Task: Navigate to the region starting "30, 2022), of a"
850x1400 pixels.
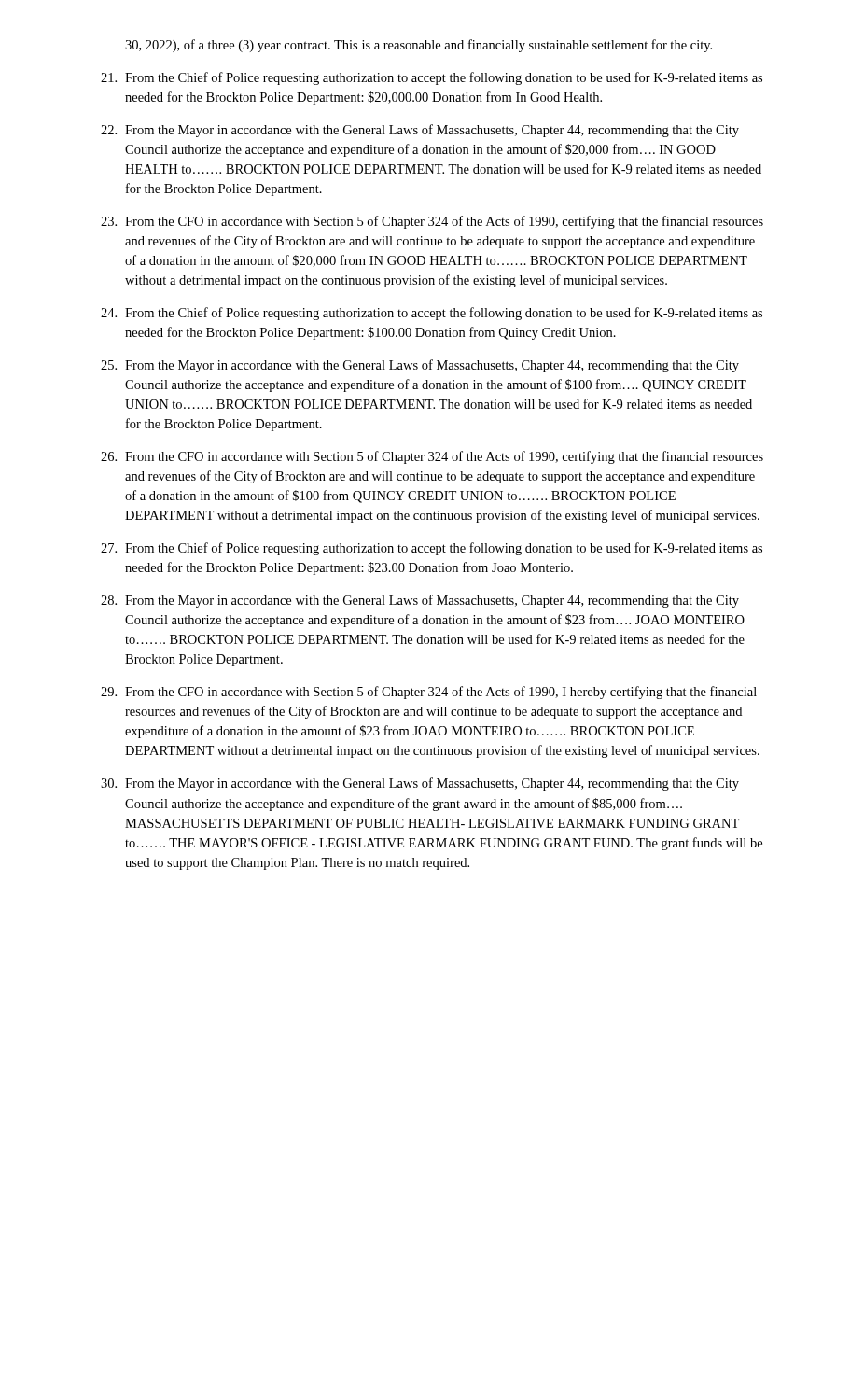Action: (419, 45)
